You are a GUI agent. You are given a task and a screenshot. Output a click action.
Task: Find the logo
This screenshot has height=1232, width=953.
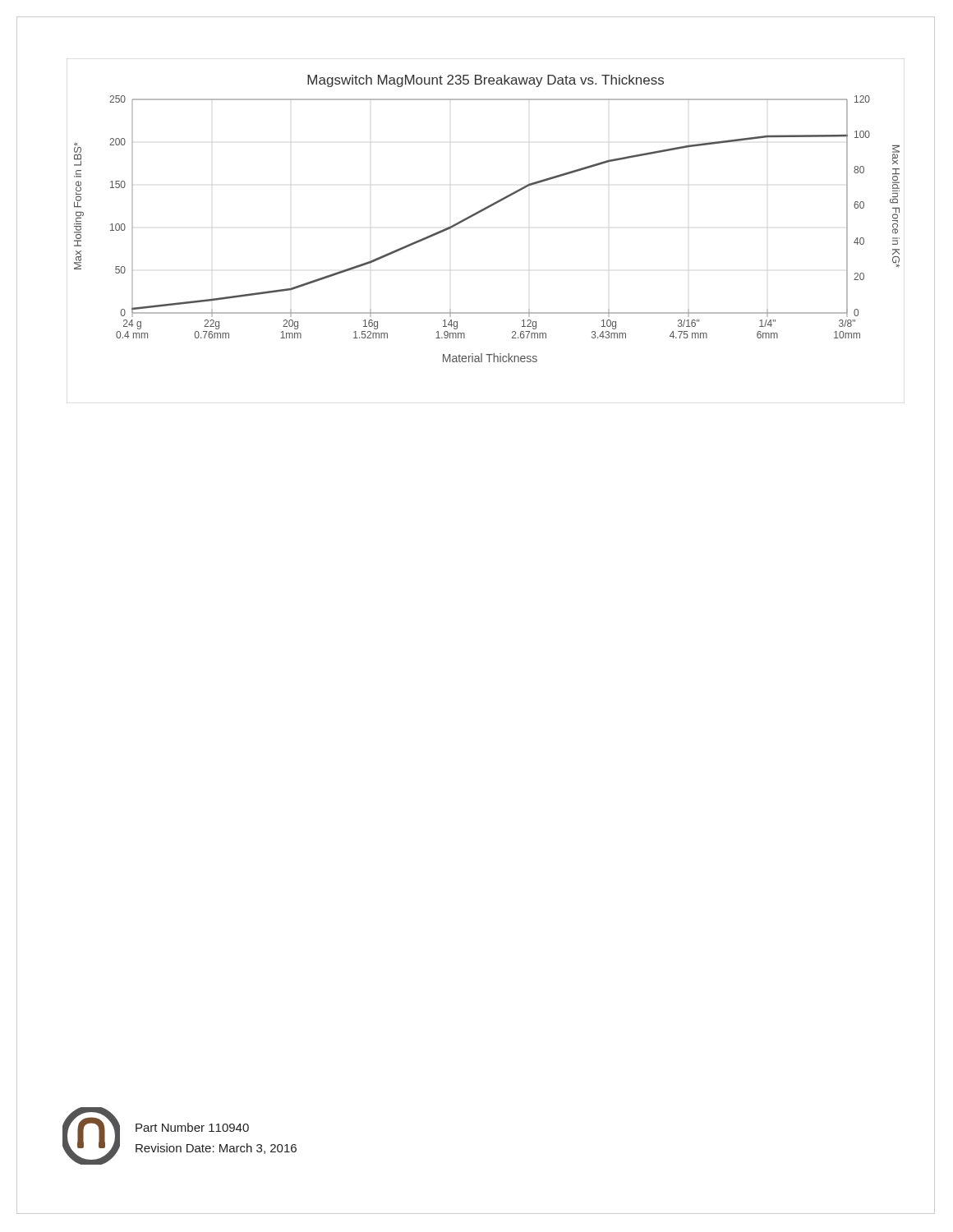(x=91, y=1138)
